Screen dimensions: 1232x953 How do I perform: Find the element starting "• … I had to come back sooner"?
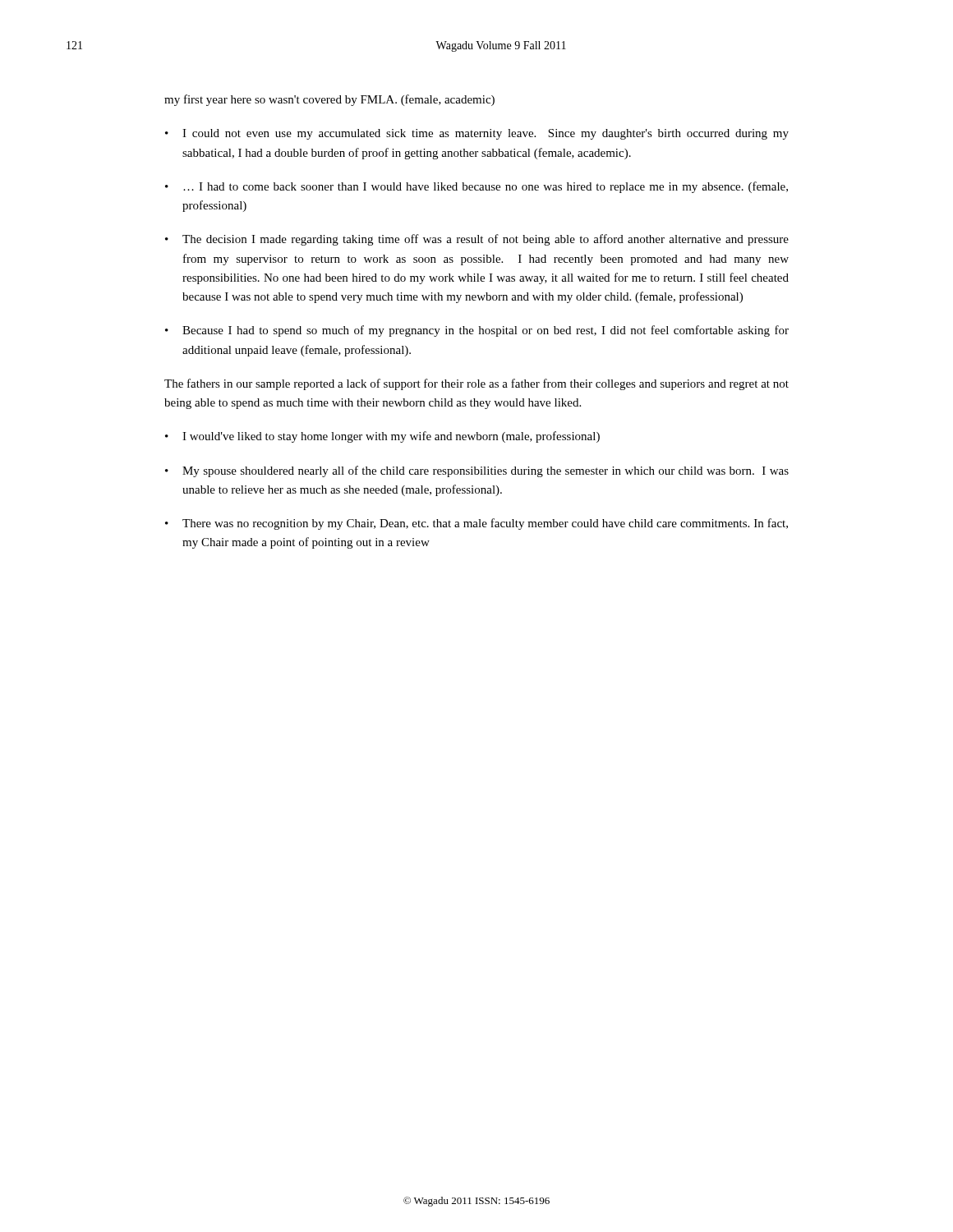[476, 196]
